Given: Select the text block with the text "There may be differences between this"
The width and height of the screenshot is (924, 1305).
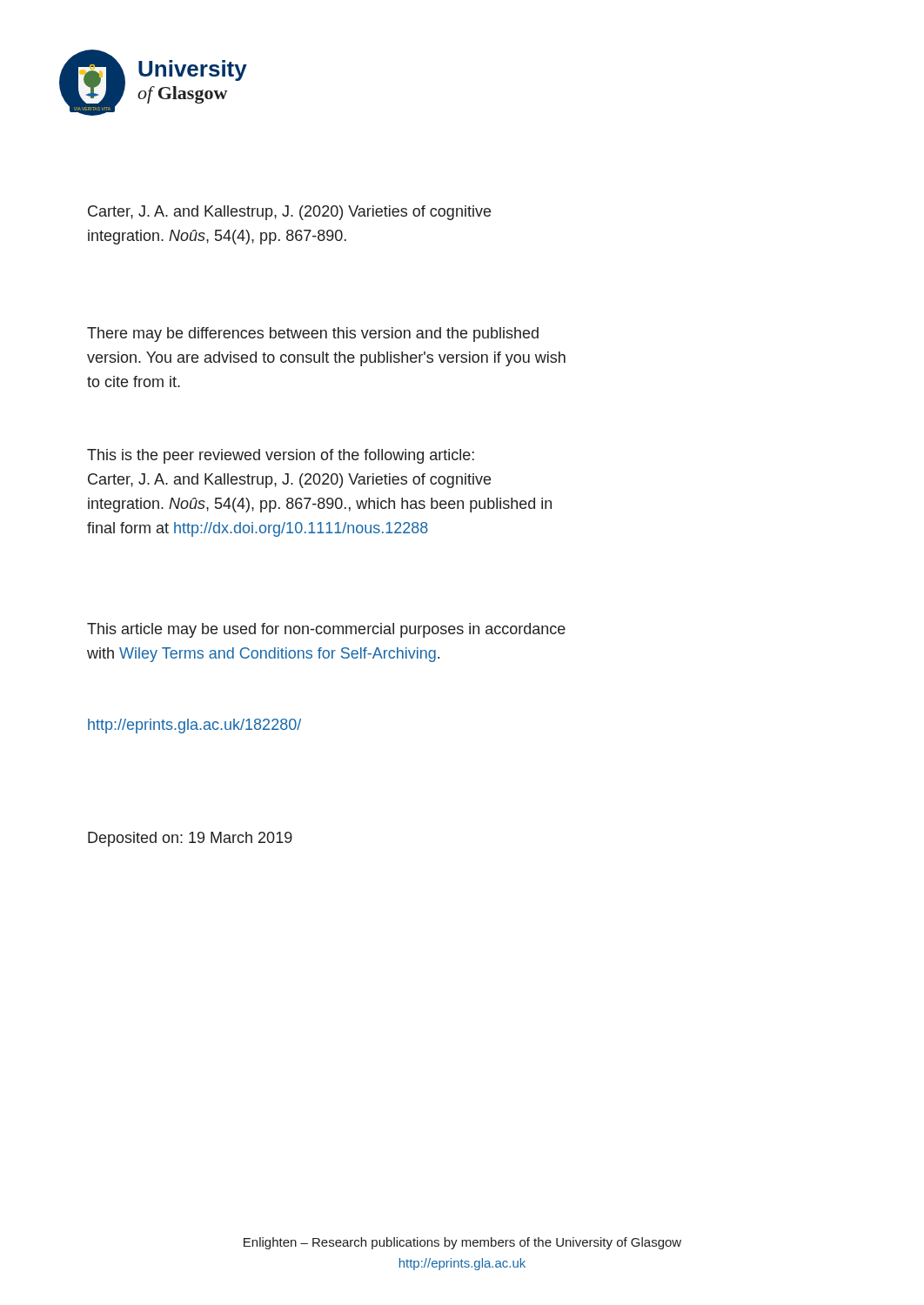Looking at the screenshot, I should click(327, 358).
